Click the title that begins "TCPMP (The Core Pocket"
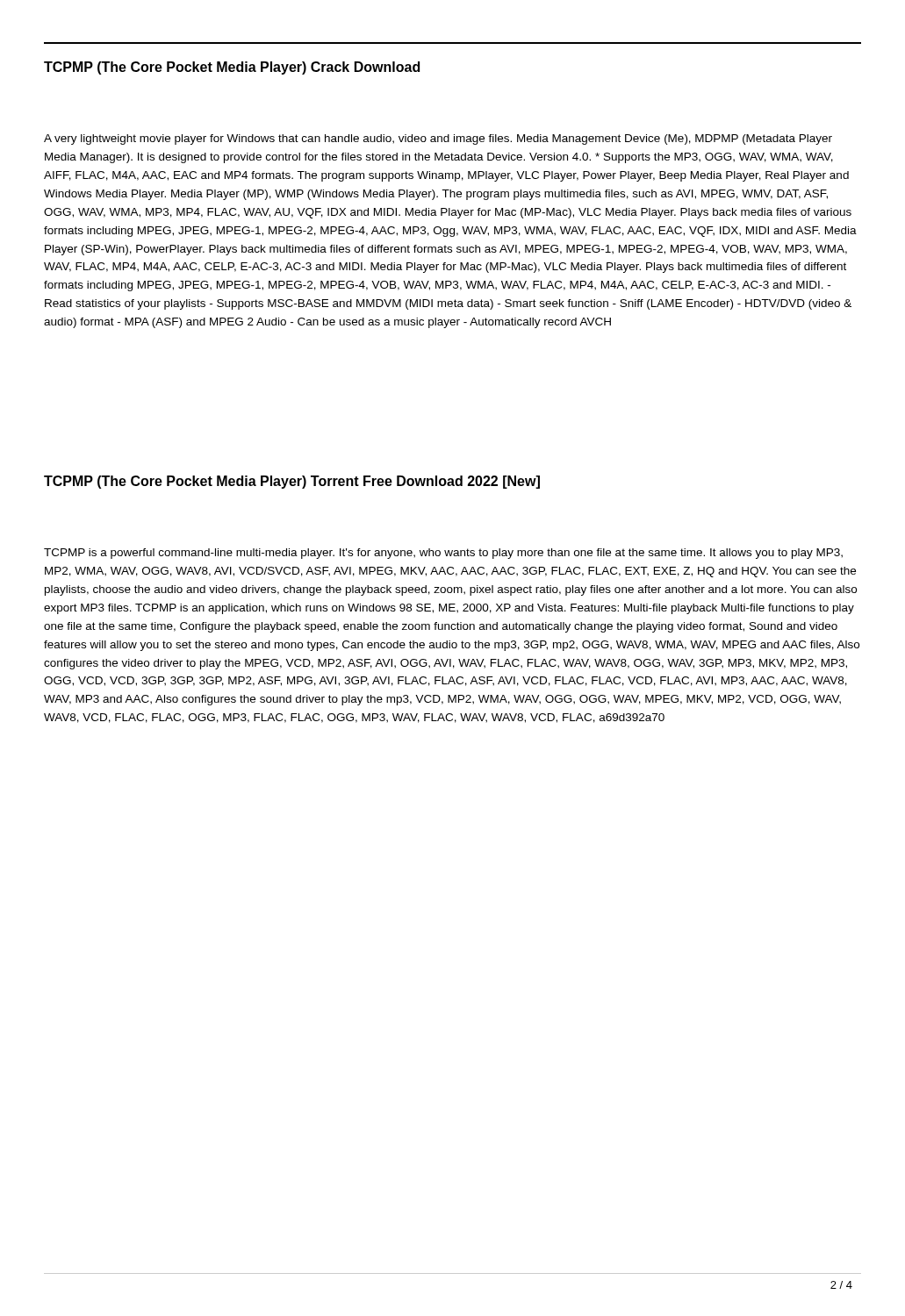Viewport: 905px width, 1316px height. click(x=232, y=68)
